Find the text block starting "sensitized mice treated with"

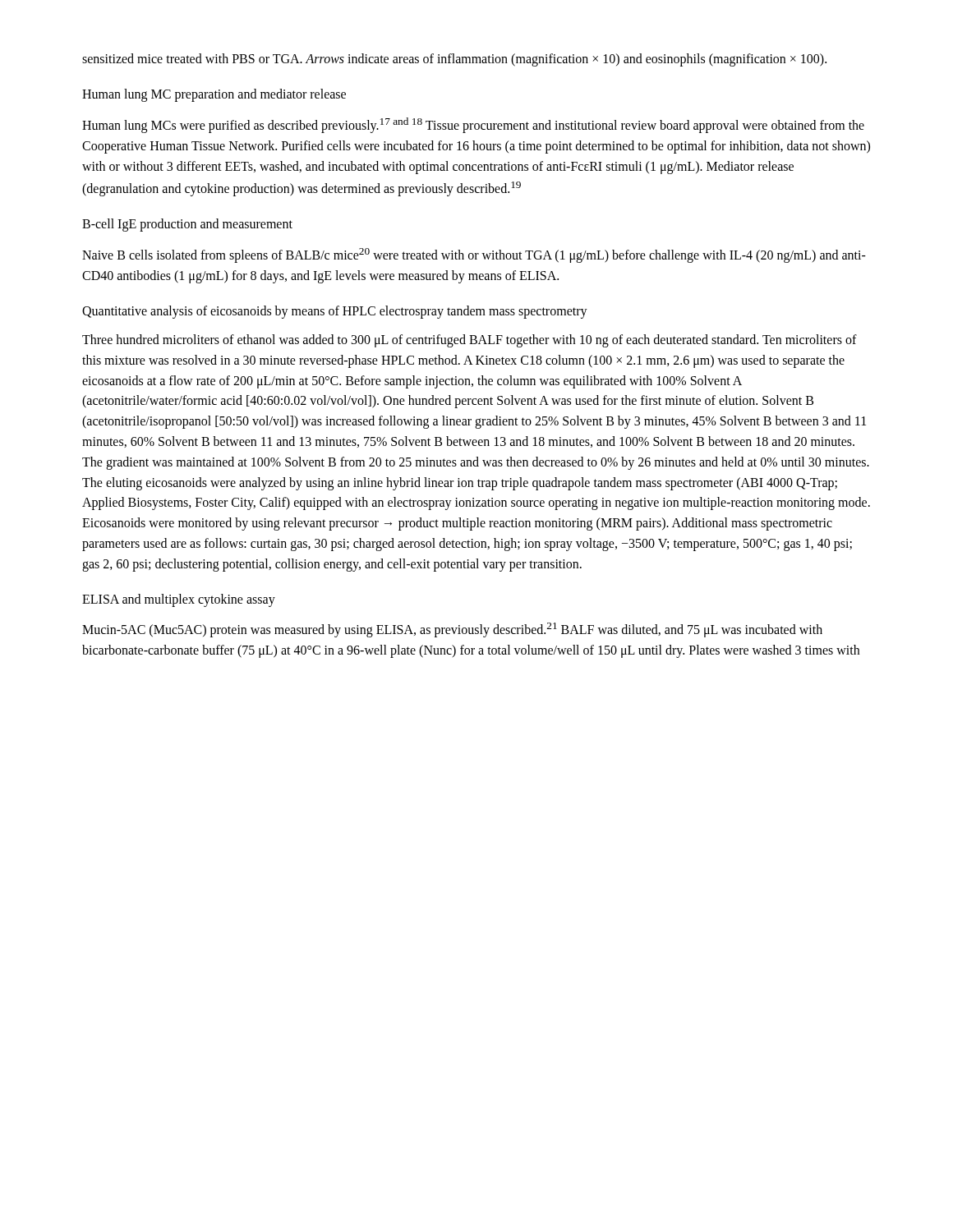pos(455,59)
